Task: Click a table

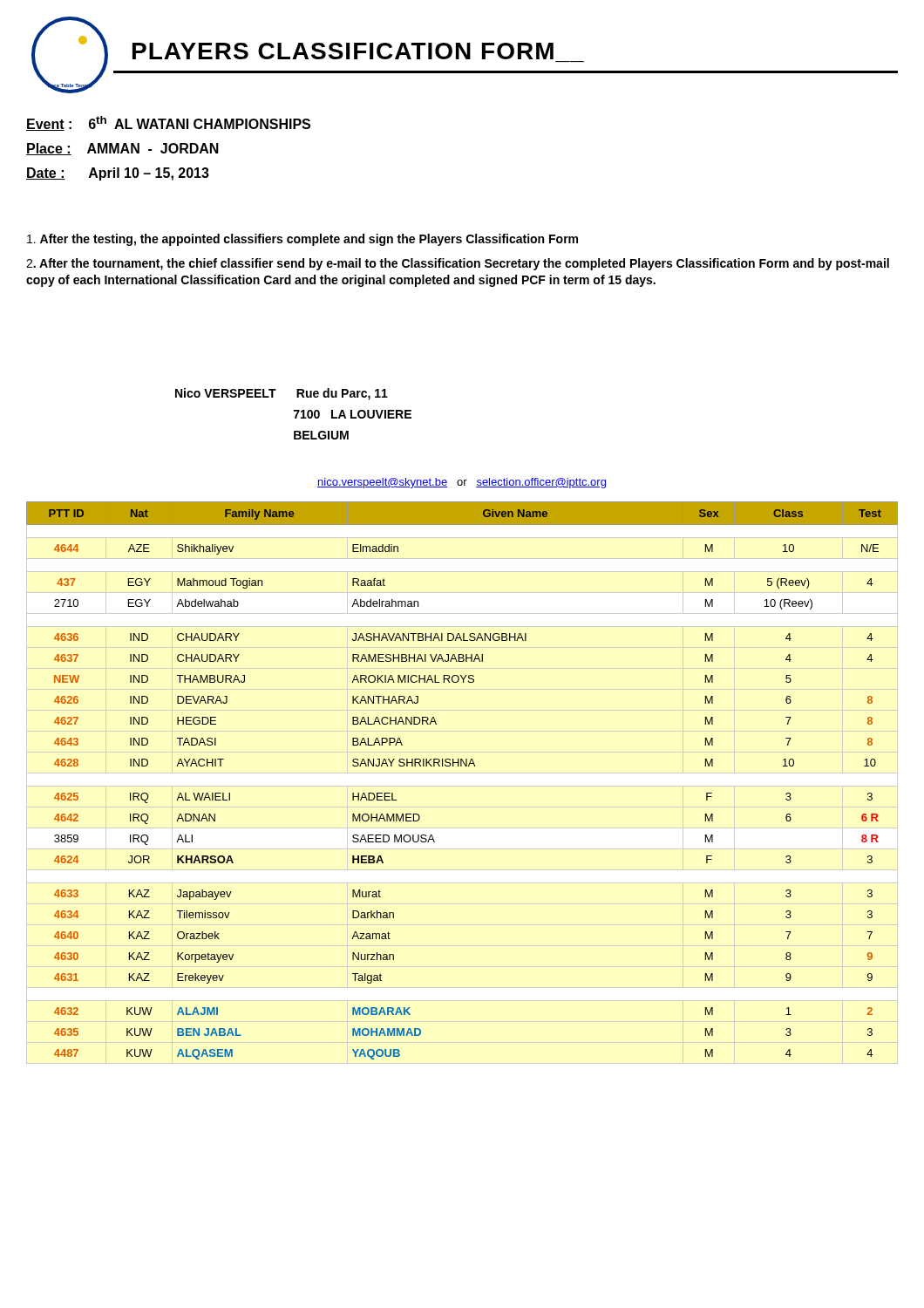Action: coord(462,783)
